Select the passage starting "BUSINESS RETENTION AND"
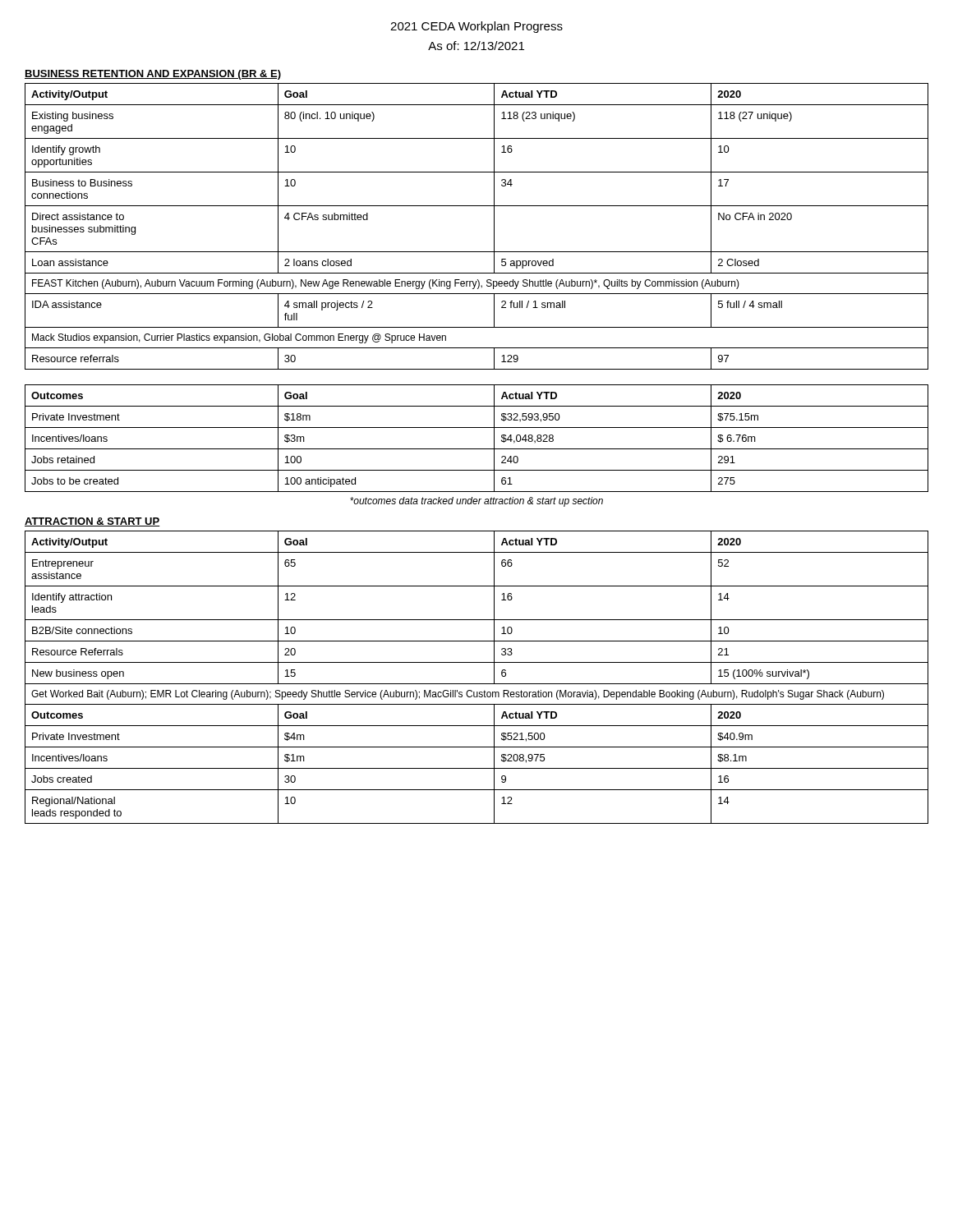 point(153,74)
